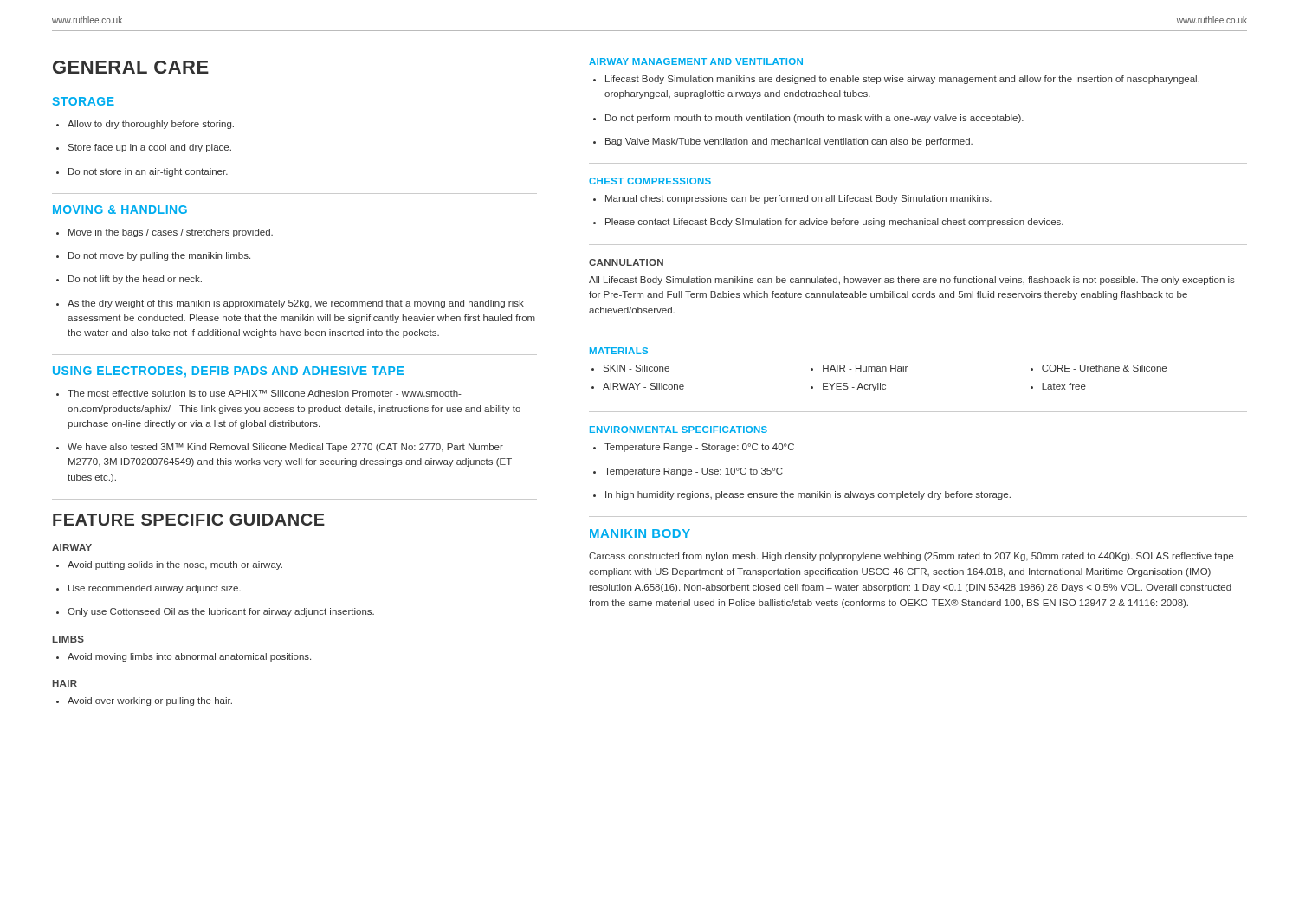Viewport: 1299px width, 924px height.
Task: Where is the passage that starts "Manual chest compressions can be performed on"?
Action: pos(918,199)
